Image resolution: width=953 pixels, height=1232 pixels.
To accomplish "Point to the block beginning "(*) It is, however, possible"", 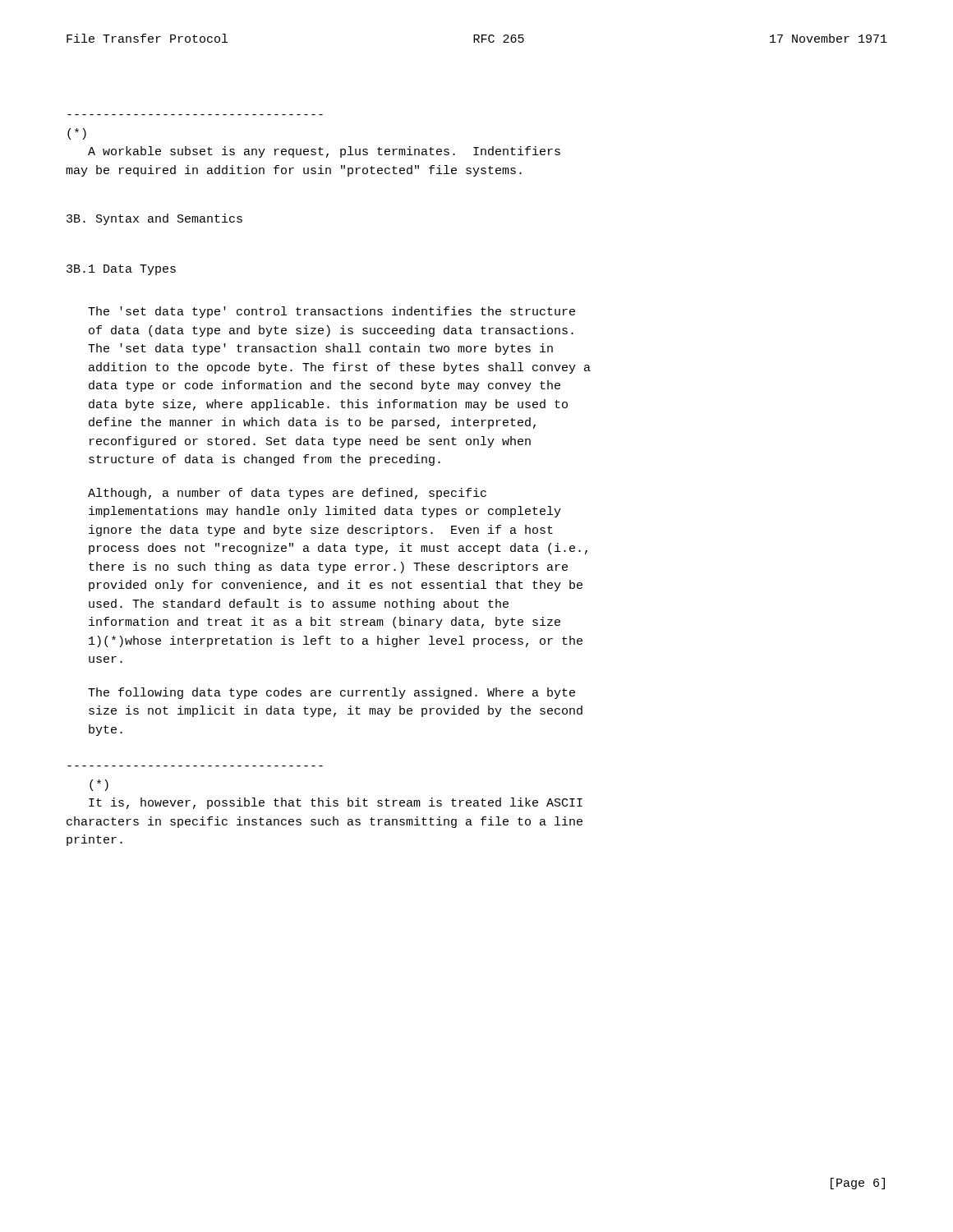I will click(x=476, y=804).
